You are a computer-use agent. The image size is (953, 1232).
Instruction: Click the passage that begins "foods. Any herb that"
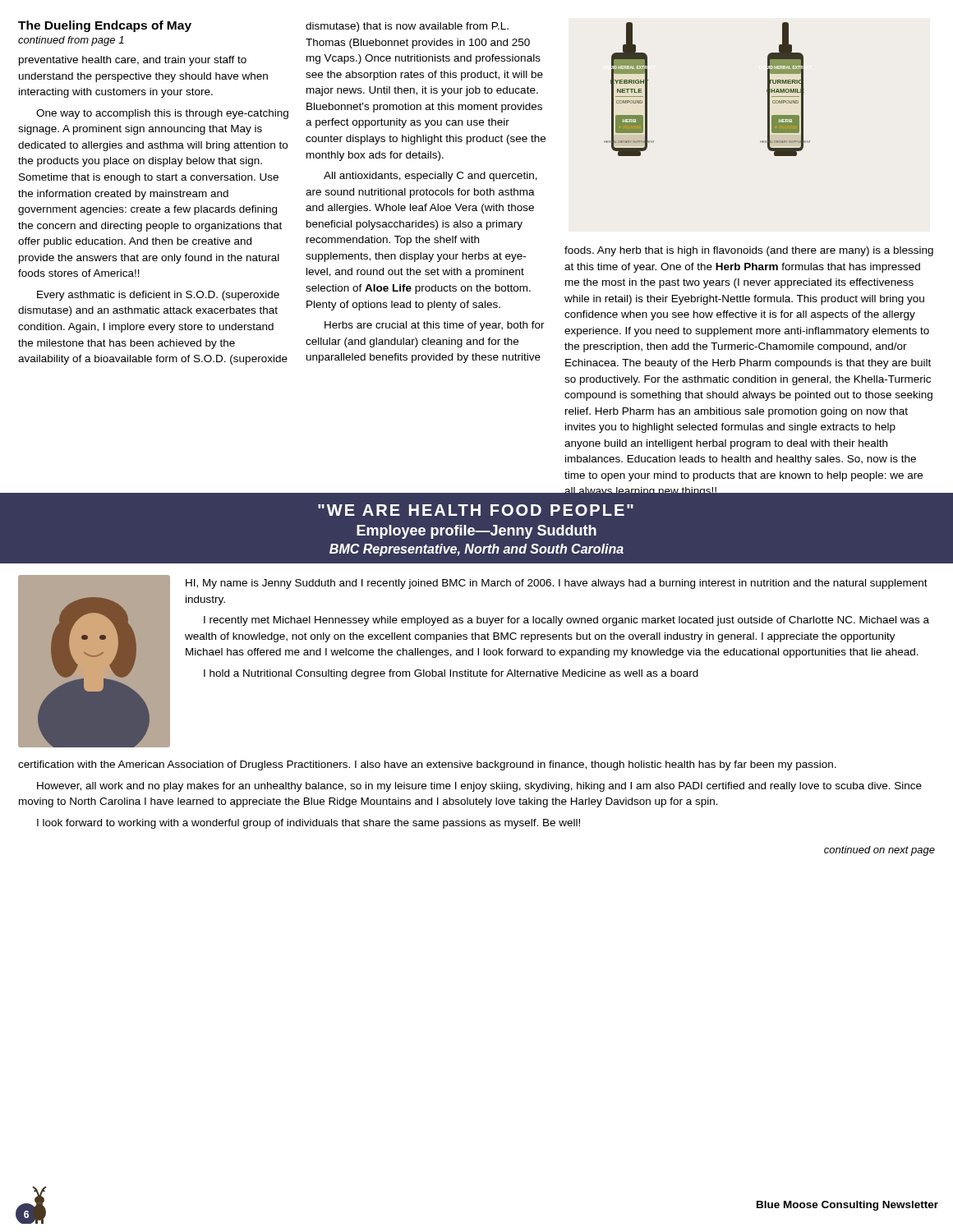coord(749,371)
